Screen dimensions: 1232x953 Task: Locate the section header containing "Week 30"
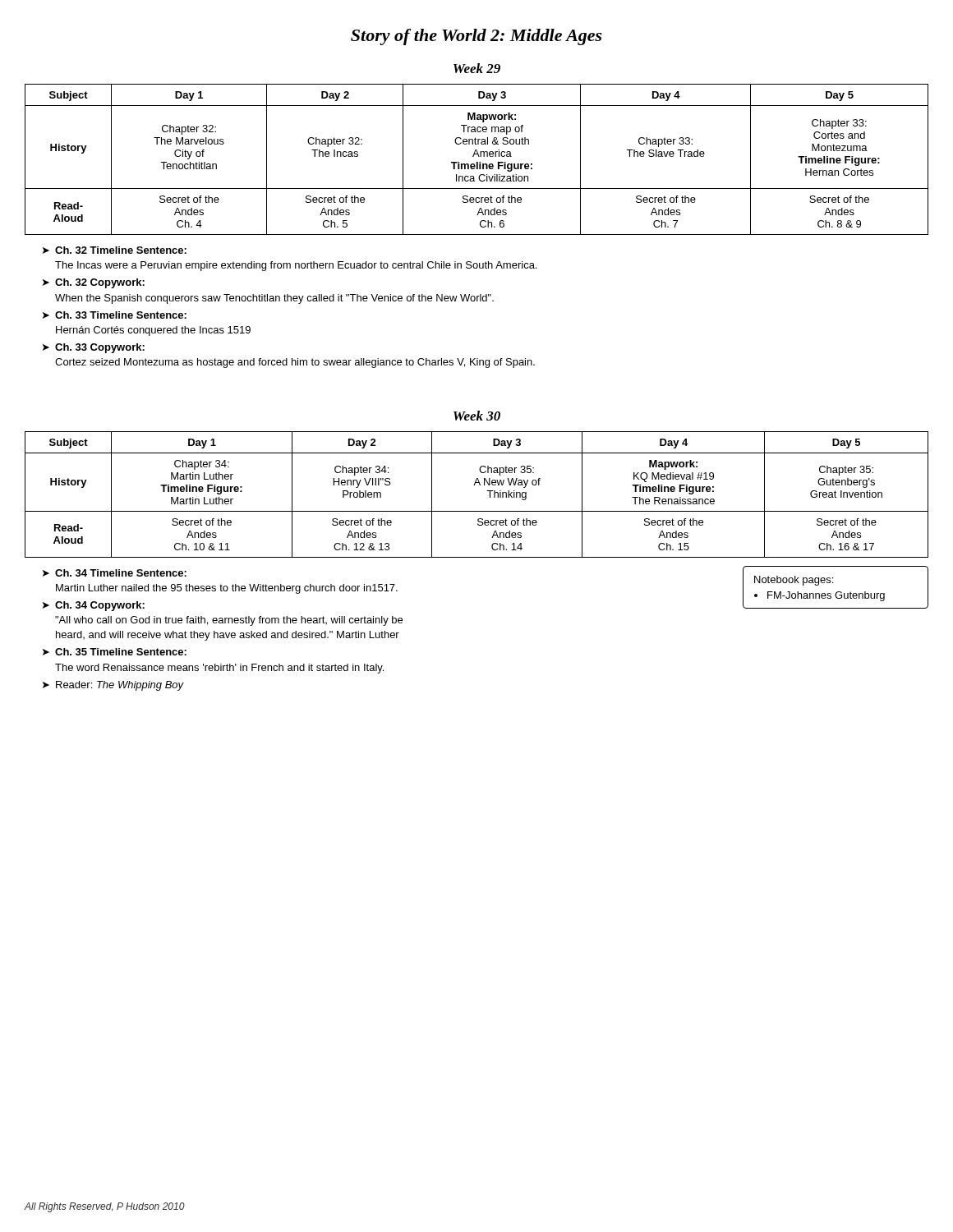tap(476, 416)
